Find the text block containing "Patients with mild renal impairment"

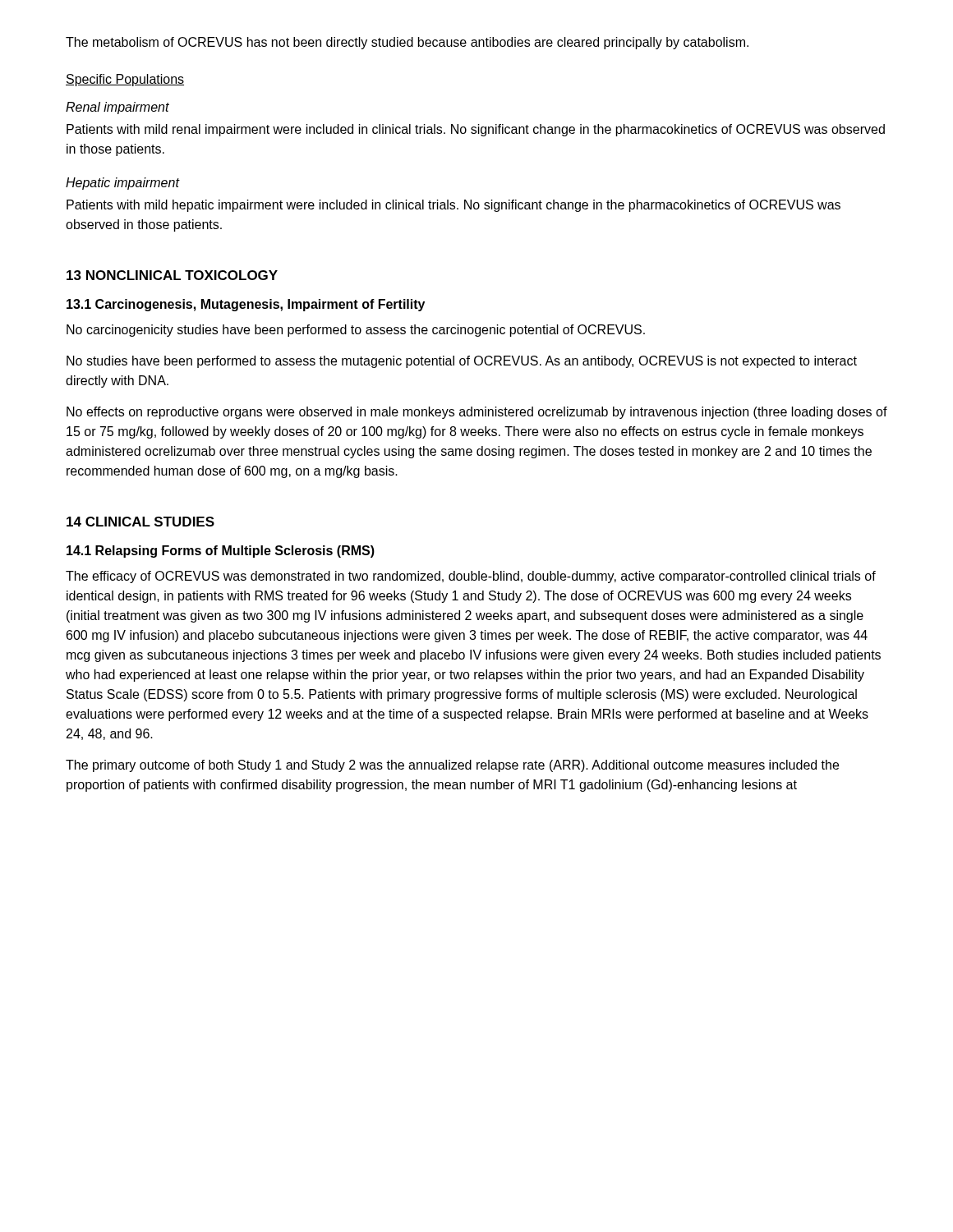[x=476, y=140]
